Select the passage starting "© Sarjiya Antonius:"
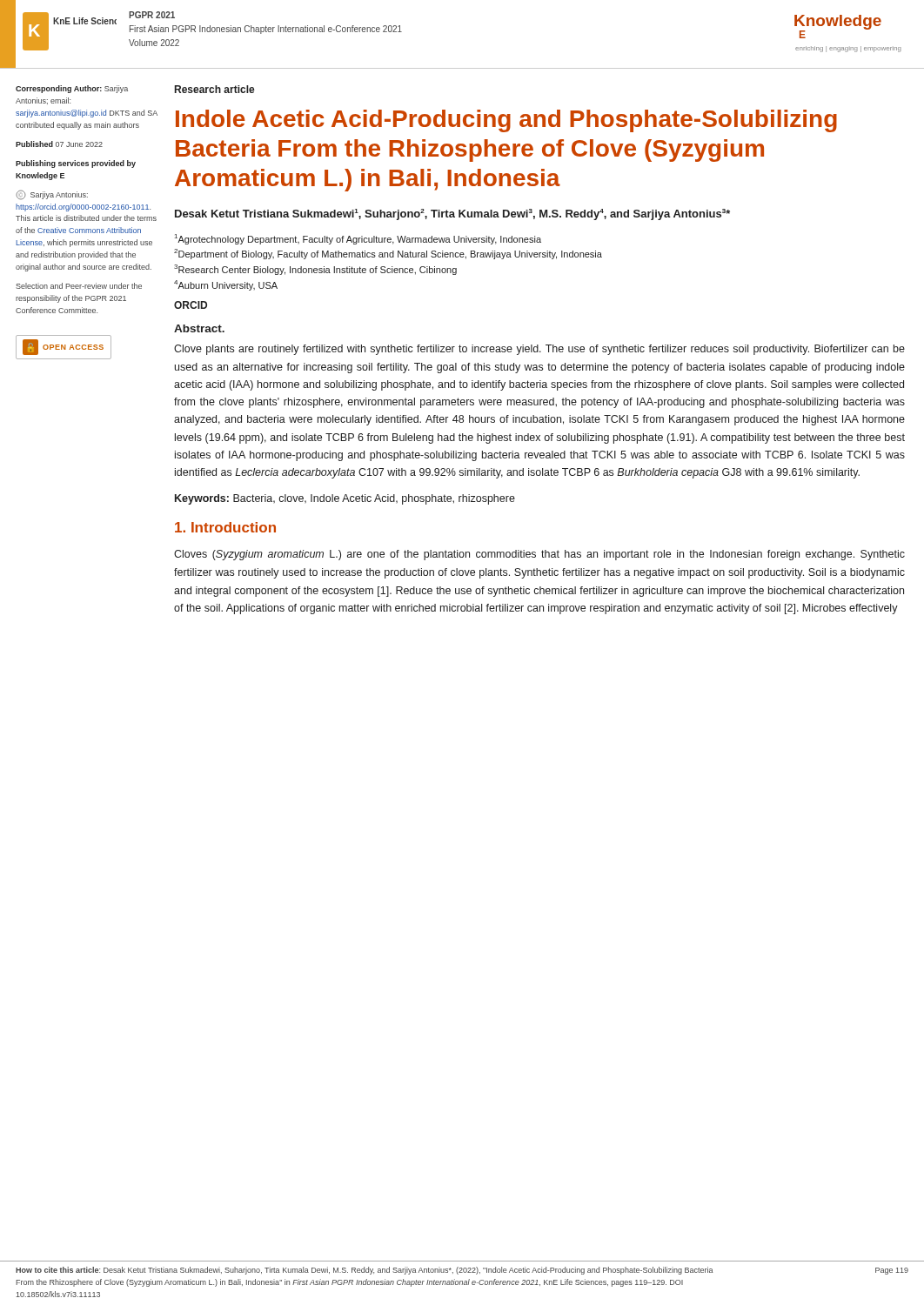924x1305 pixels. click(x=86, y=231)
